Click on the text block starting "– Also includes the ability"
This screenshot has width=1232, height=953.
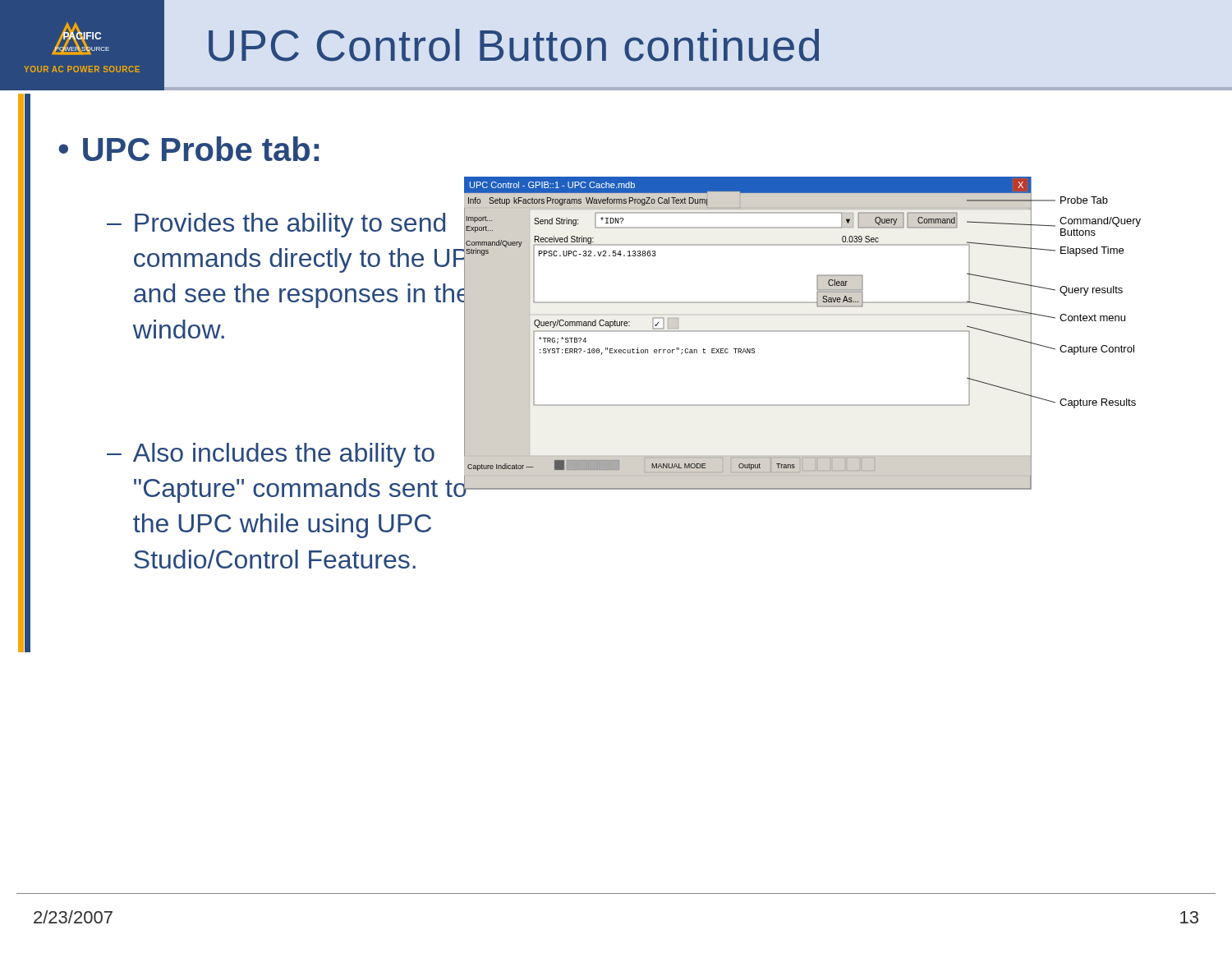304,506
